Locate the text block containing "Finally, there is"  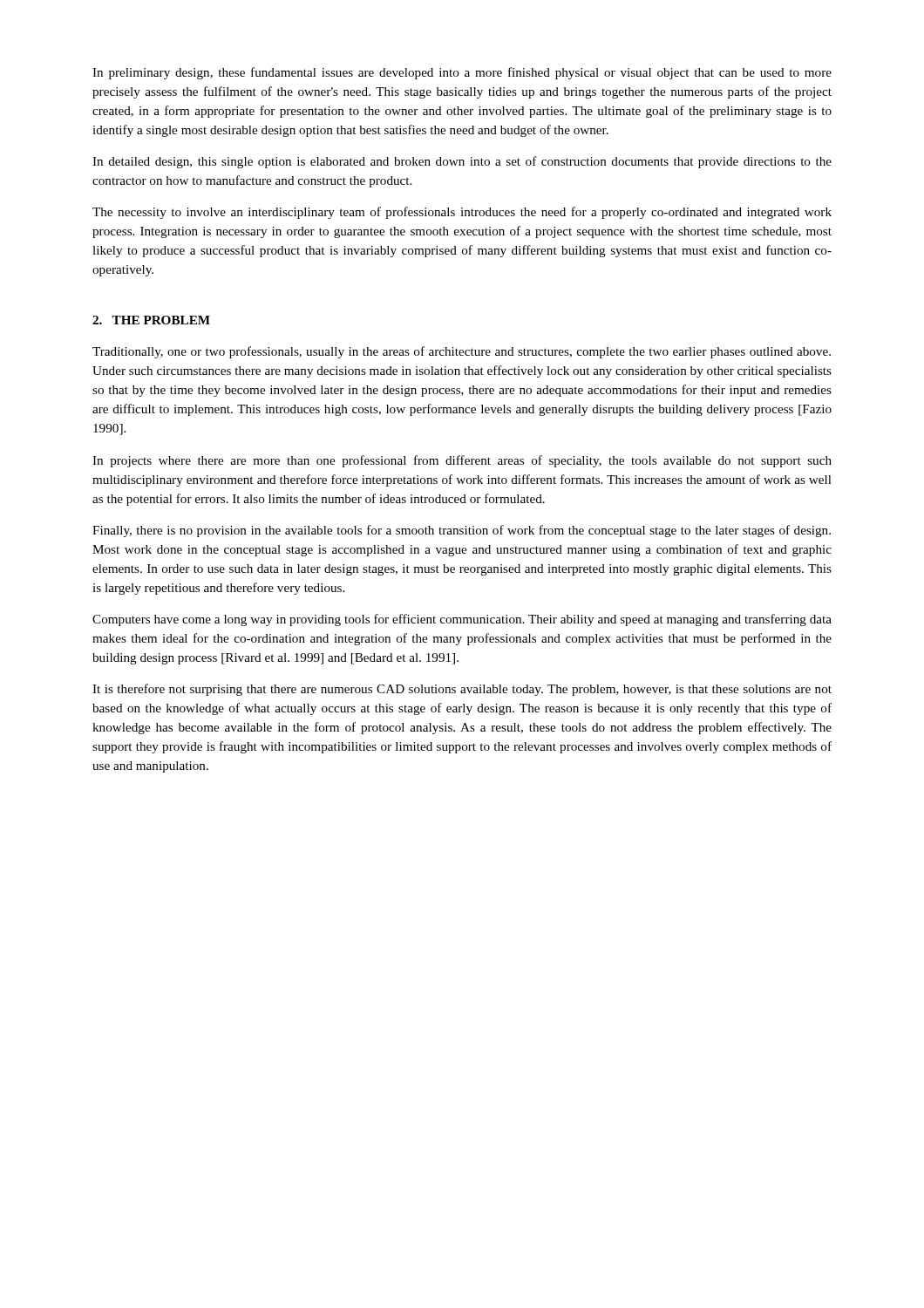462,559
